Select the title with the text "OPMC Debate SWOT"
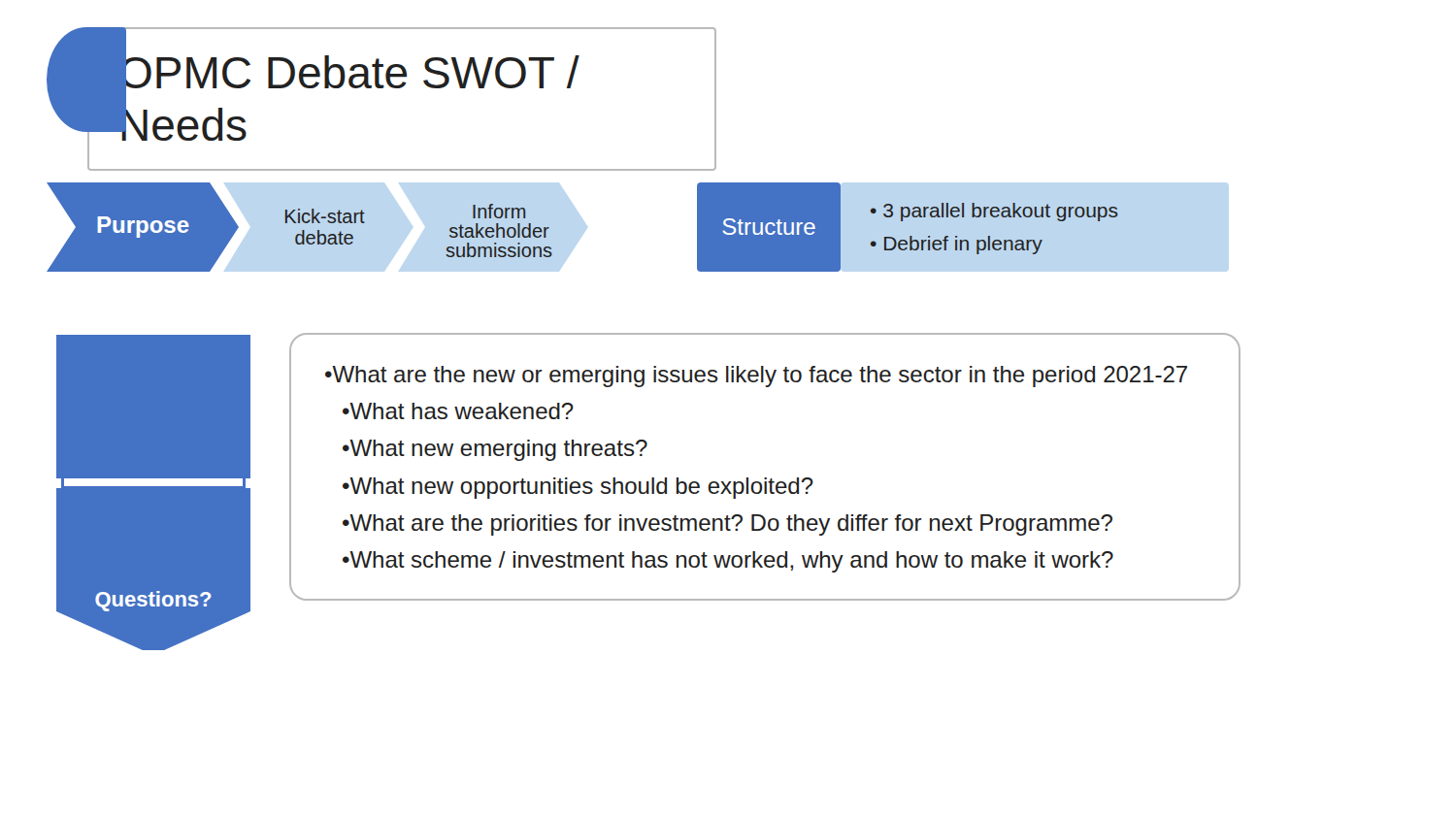Viewport: 1456px width, 819px height. (x=349, y=99)
